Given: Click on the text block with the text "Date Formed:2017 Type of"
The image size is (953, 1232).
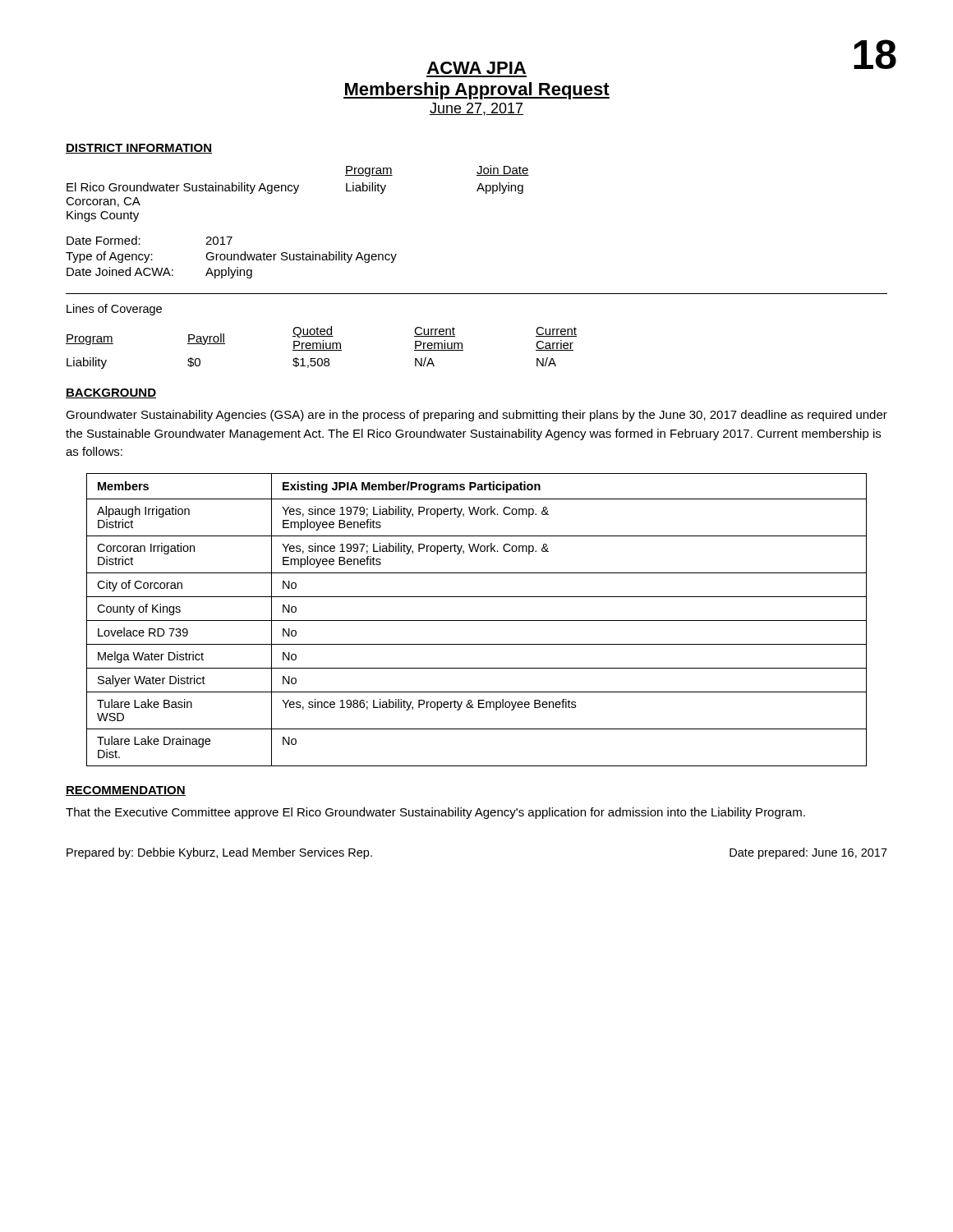Looking at the screenshot, I should click(231, 257).
